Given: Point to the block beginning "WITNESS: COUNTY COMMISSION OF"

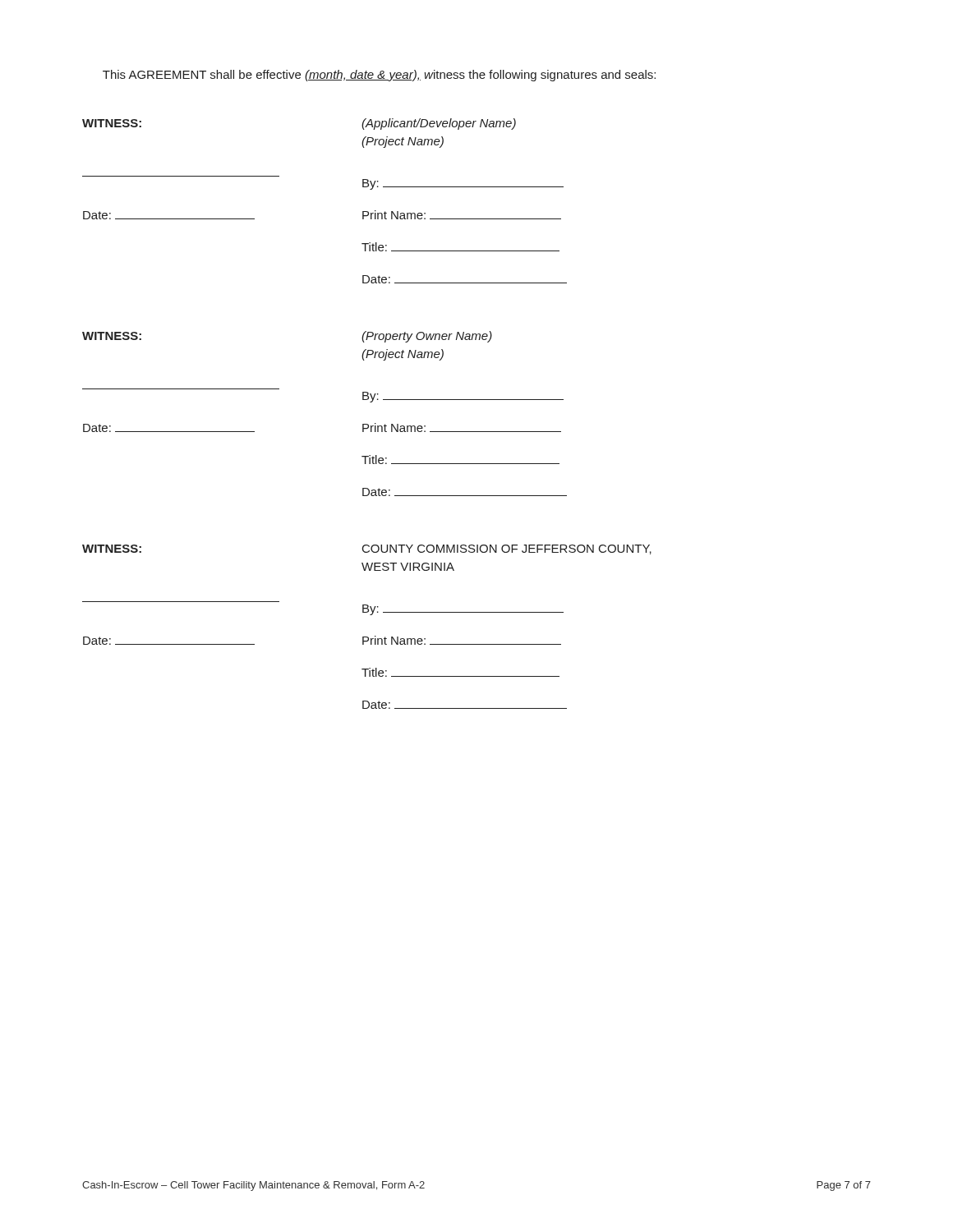Looking at the screenshot, I should [x=367, y=549].
